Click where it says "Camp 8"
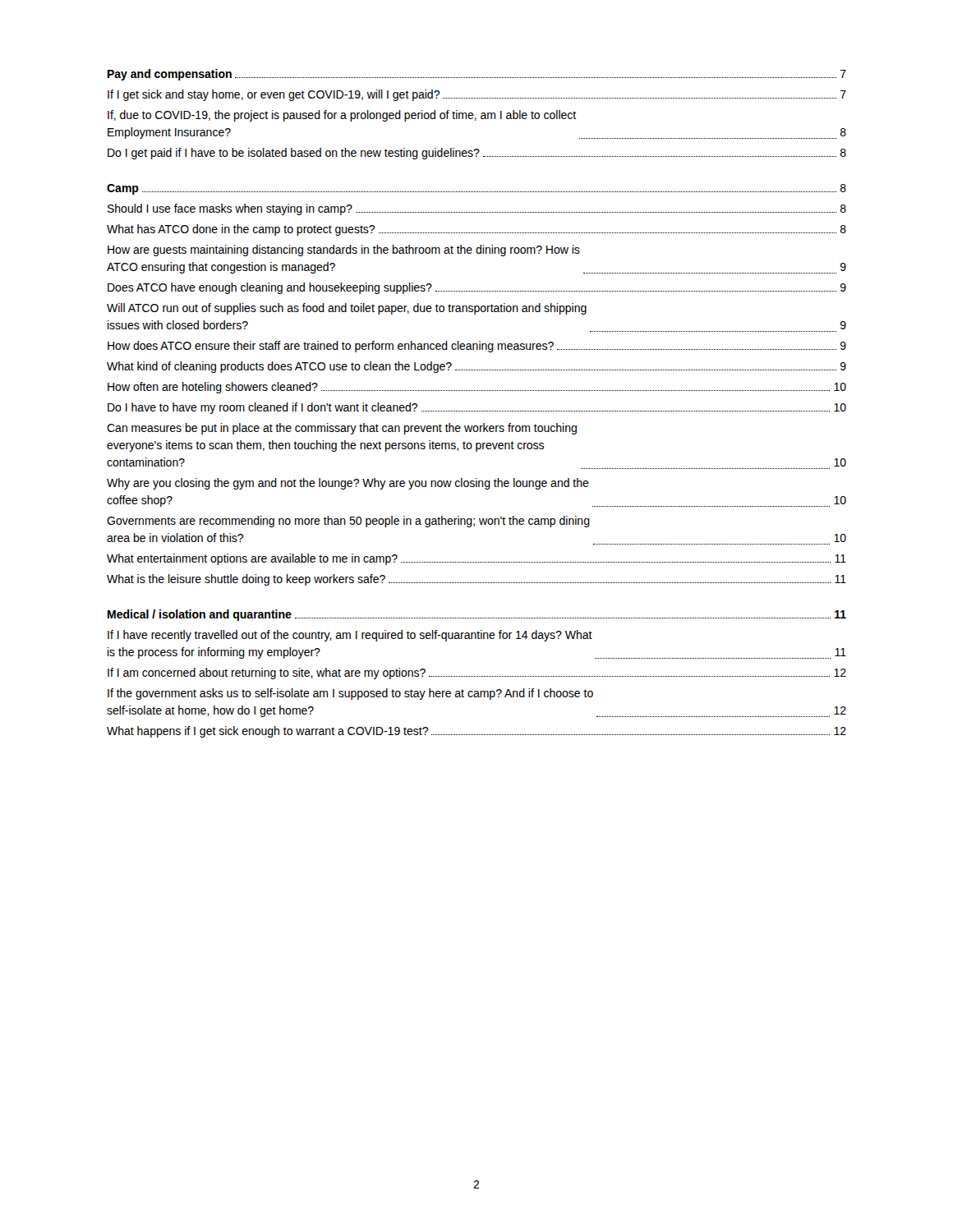Viewport: 953px width, 1232px height. point(476,188)
